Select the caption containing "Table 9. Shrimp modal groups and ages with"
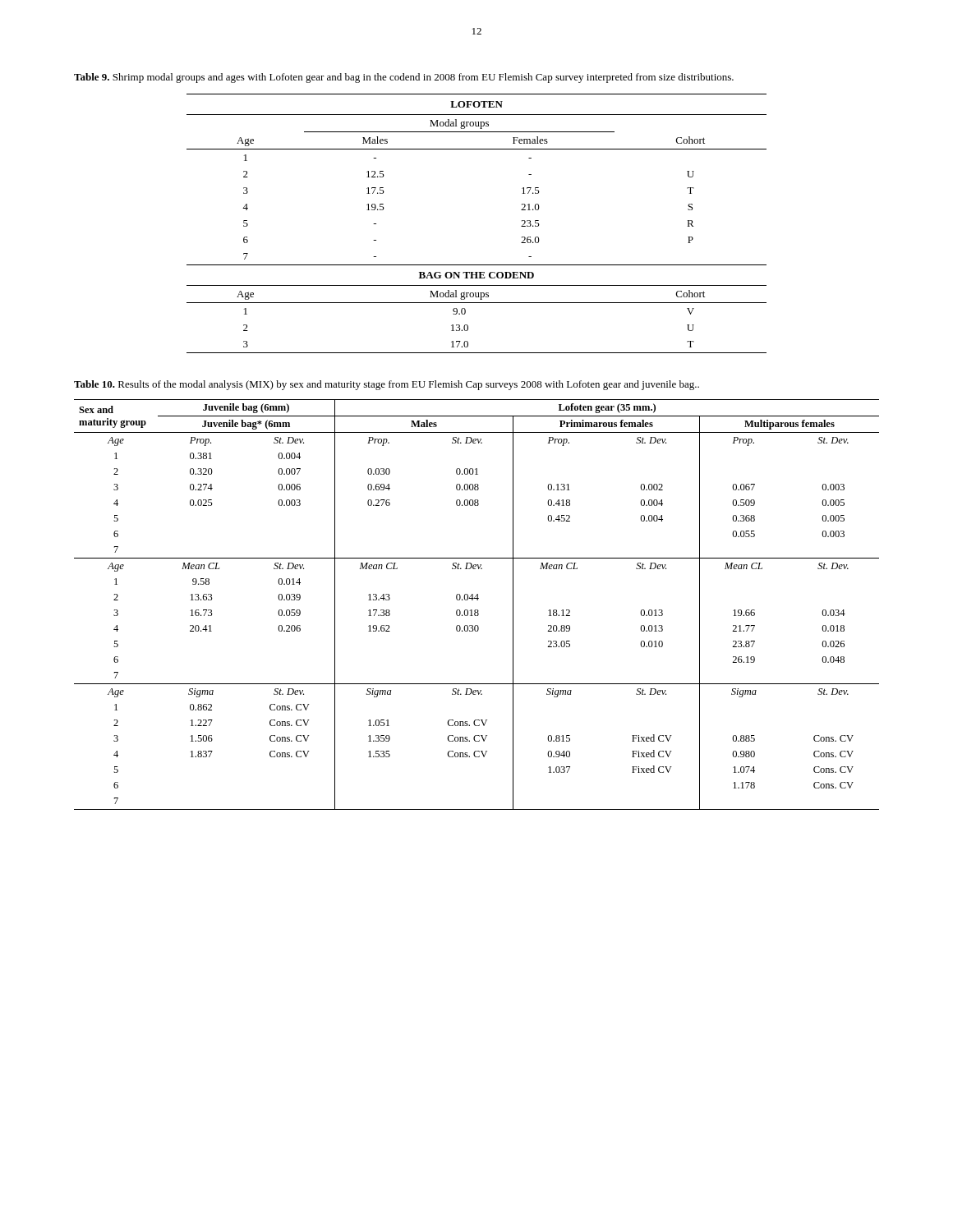 pyautogui.click(x=404, y=77)
